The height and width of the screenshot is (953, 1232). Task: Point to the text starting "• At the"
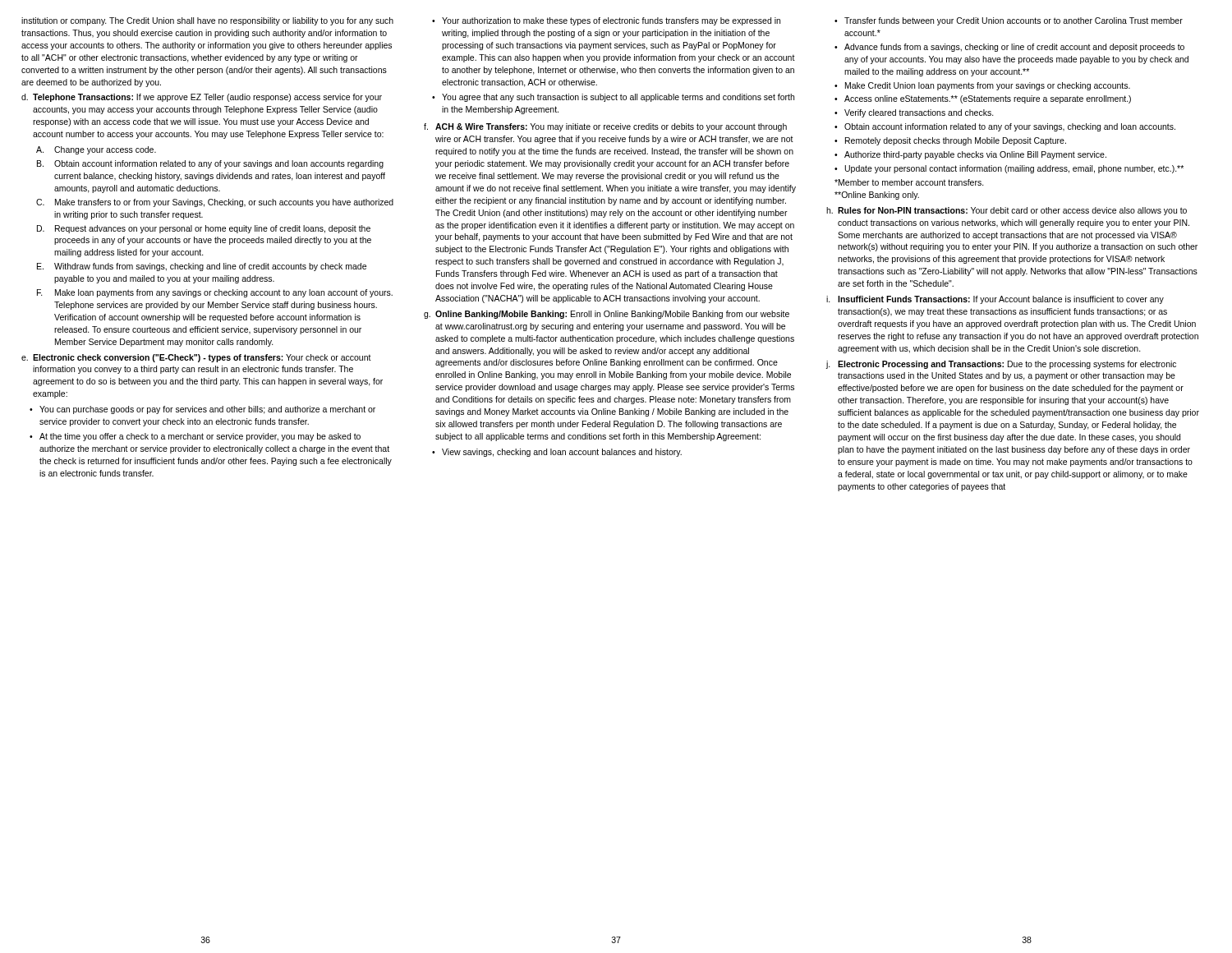coord(212,455)
